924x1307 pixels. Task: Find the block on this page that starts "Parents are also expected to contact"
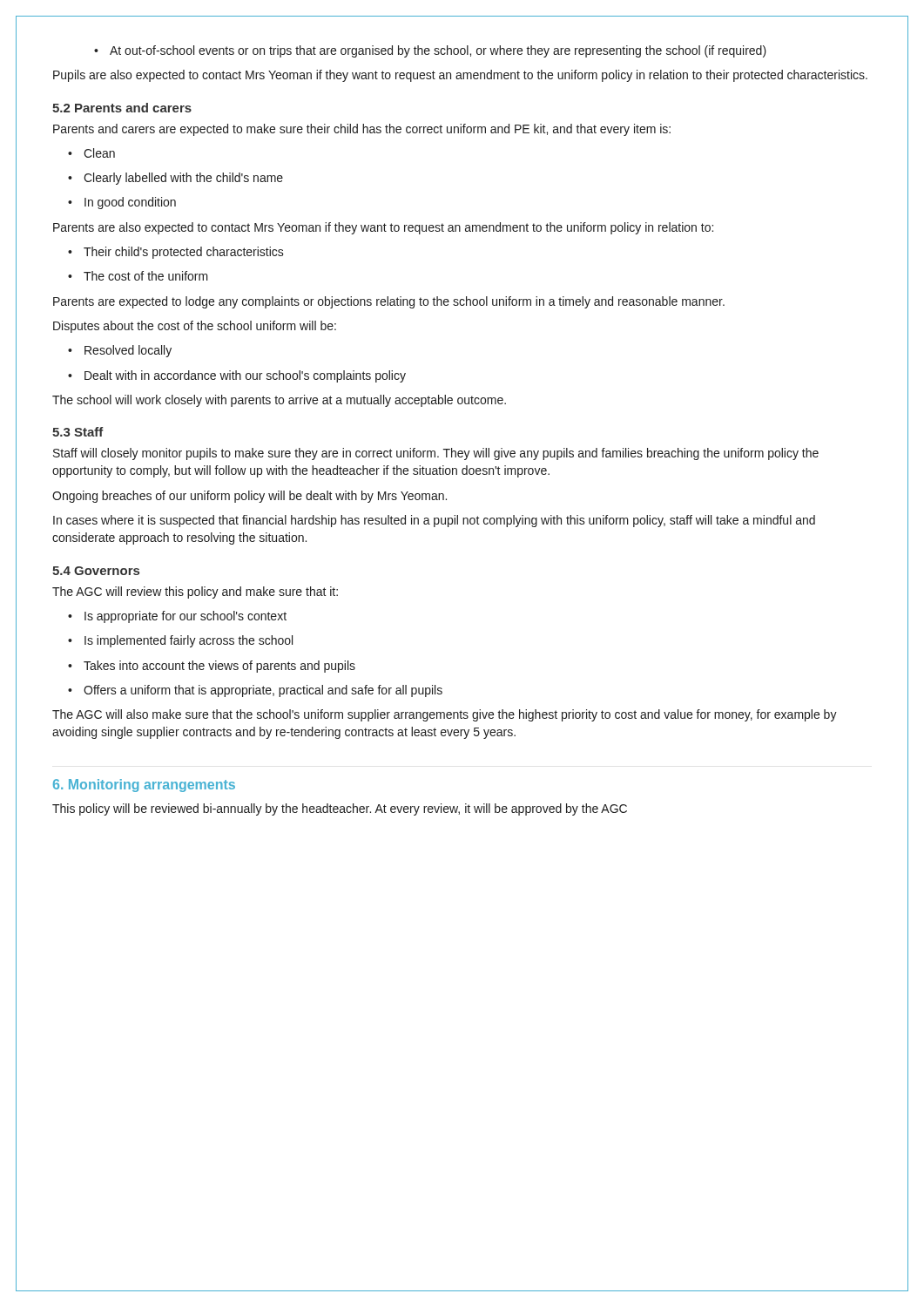coord(462,227)
